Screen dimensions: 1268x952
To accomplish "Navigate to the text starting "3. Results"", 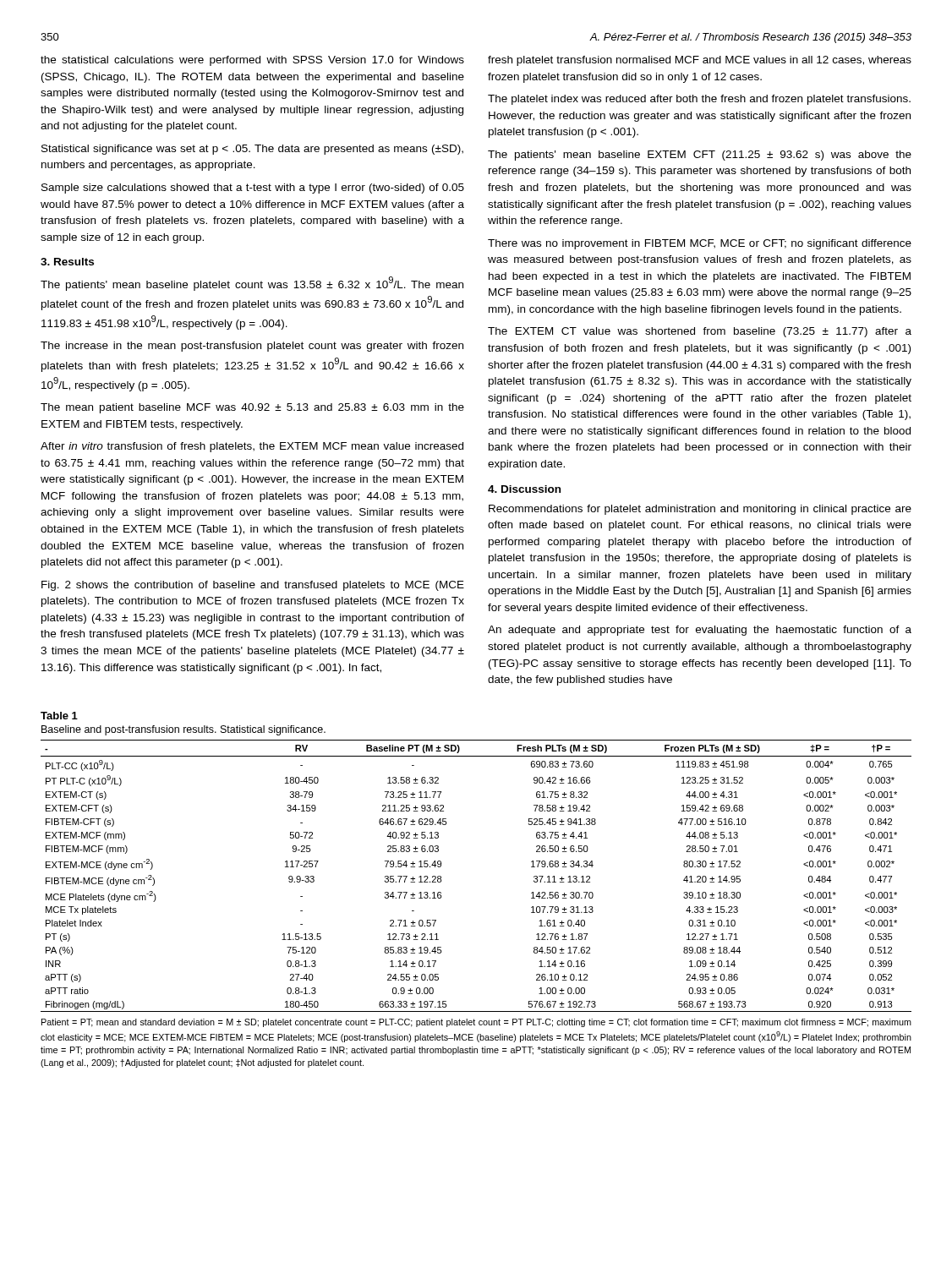I will coord(68,262).
